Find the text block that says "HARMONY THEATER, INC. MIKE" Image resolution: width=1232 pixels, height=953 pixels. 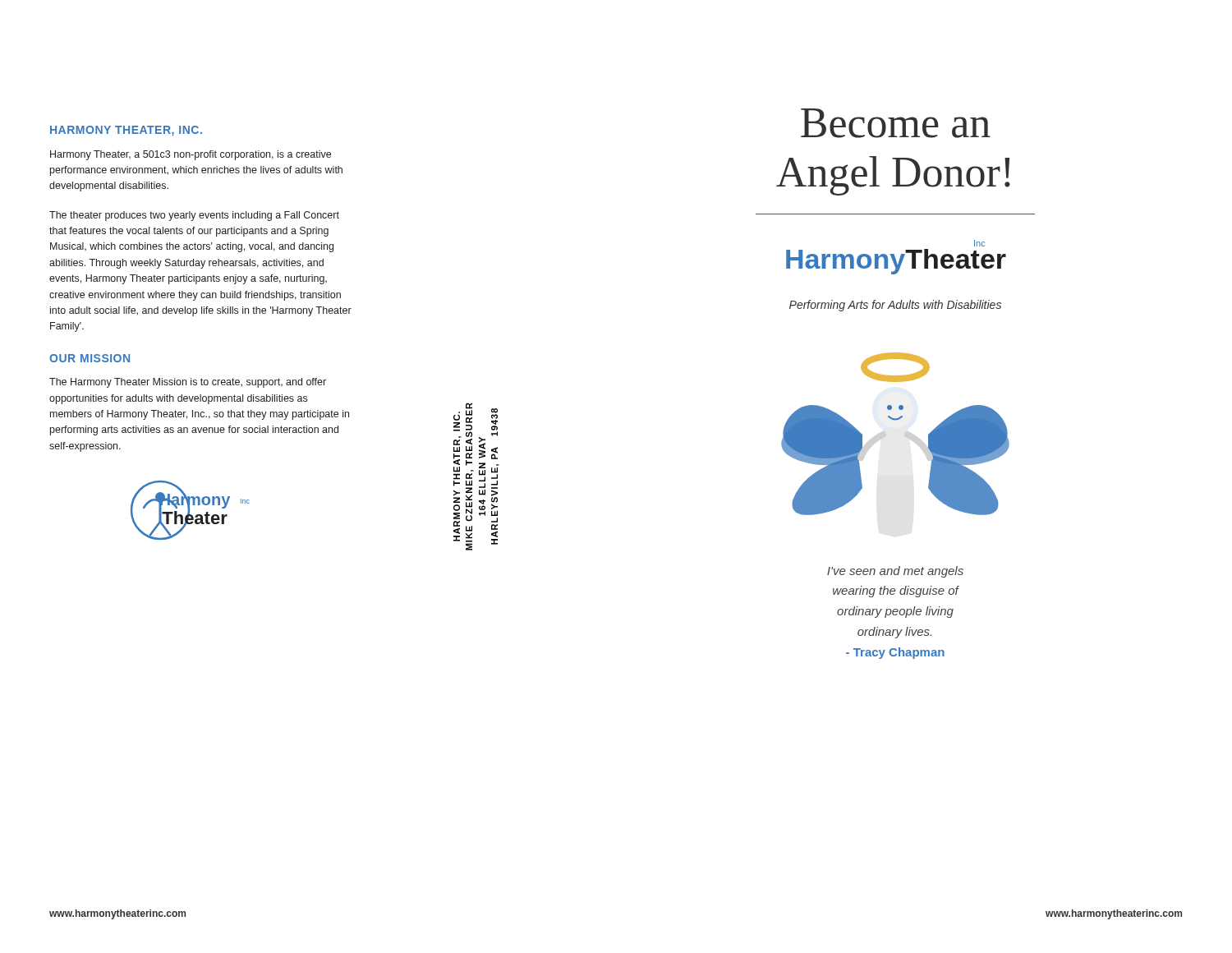pos(476,476)
